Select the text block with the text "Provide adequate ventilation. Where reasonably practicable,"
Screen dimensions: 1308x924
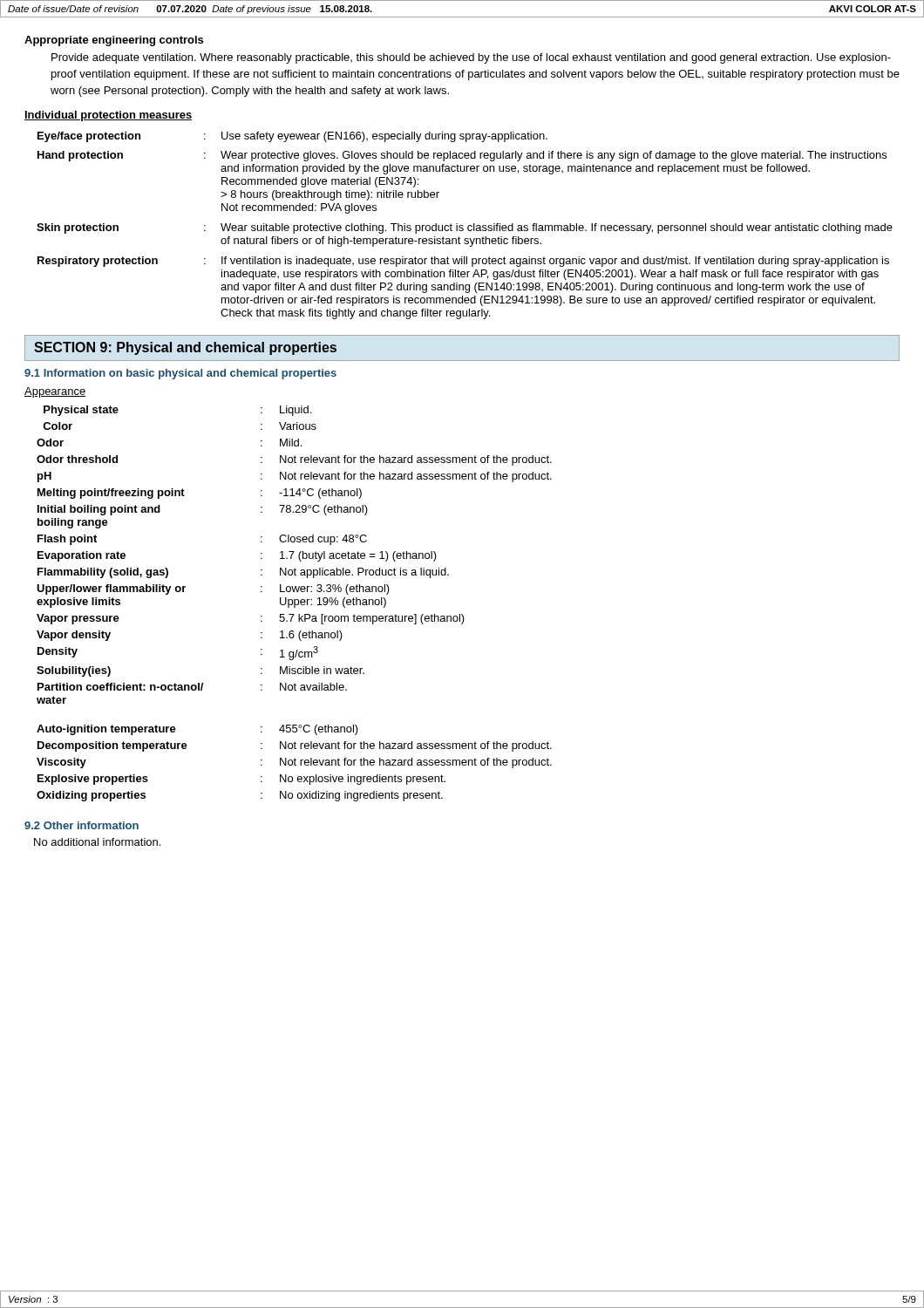(x=475, y=74)
